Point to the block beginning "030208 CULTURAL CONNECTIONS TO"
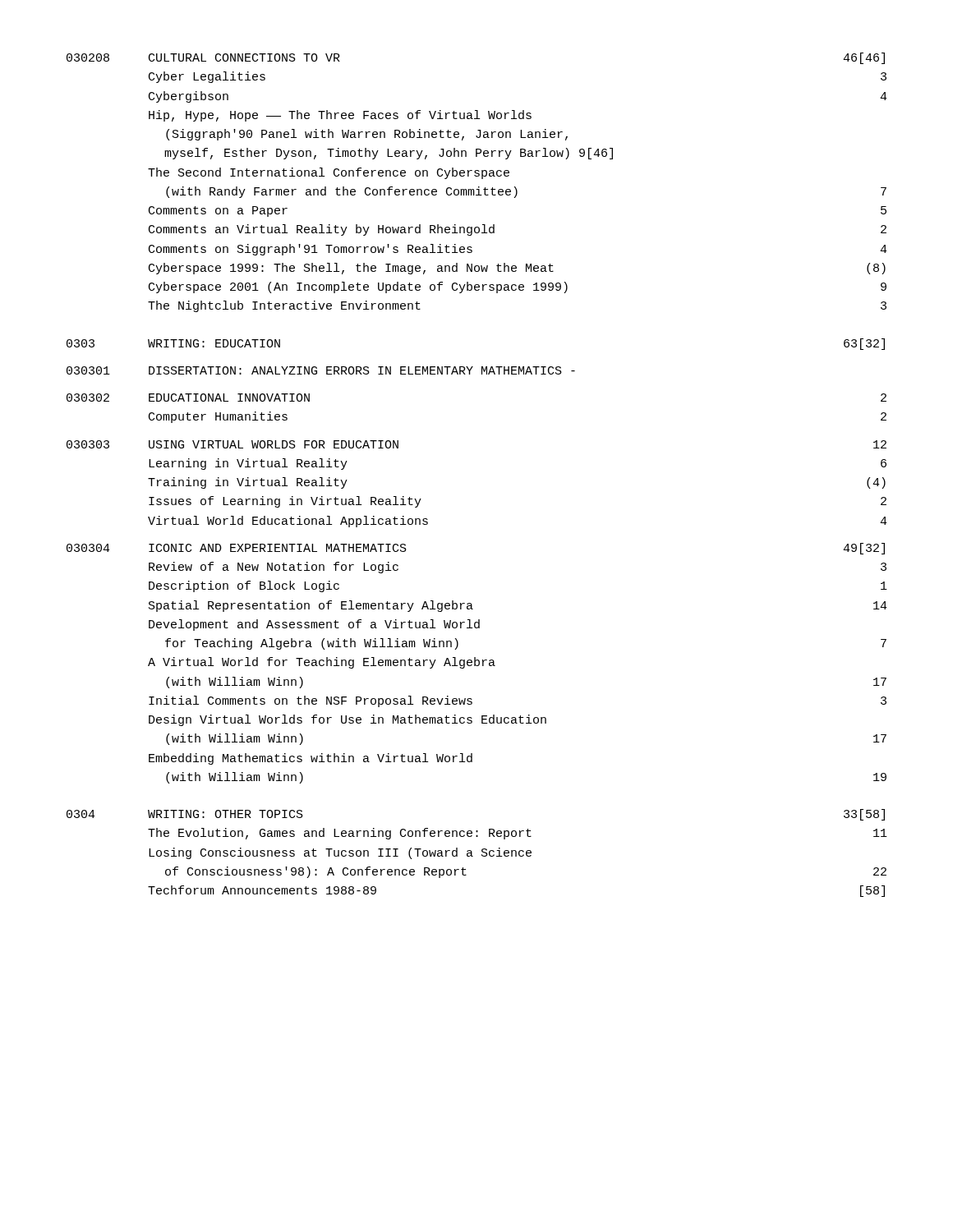 [476, 183]
